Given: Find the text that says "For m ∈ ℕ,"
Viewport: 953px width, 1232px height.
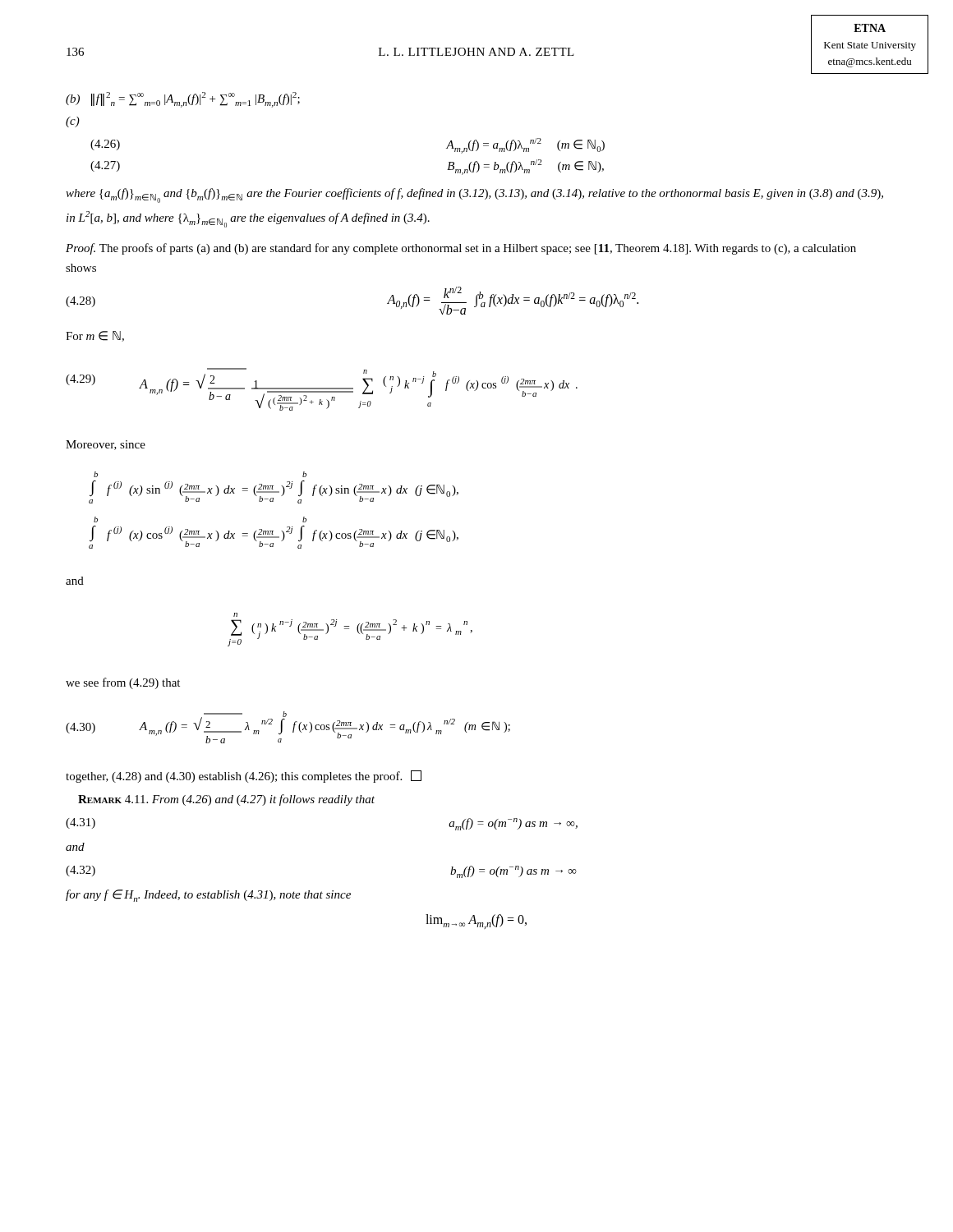Looking at the screenshot, I should click(95, 336).
